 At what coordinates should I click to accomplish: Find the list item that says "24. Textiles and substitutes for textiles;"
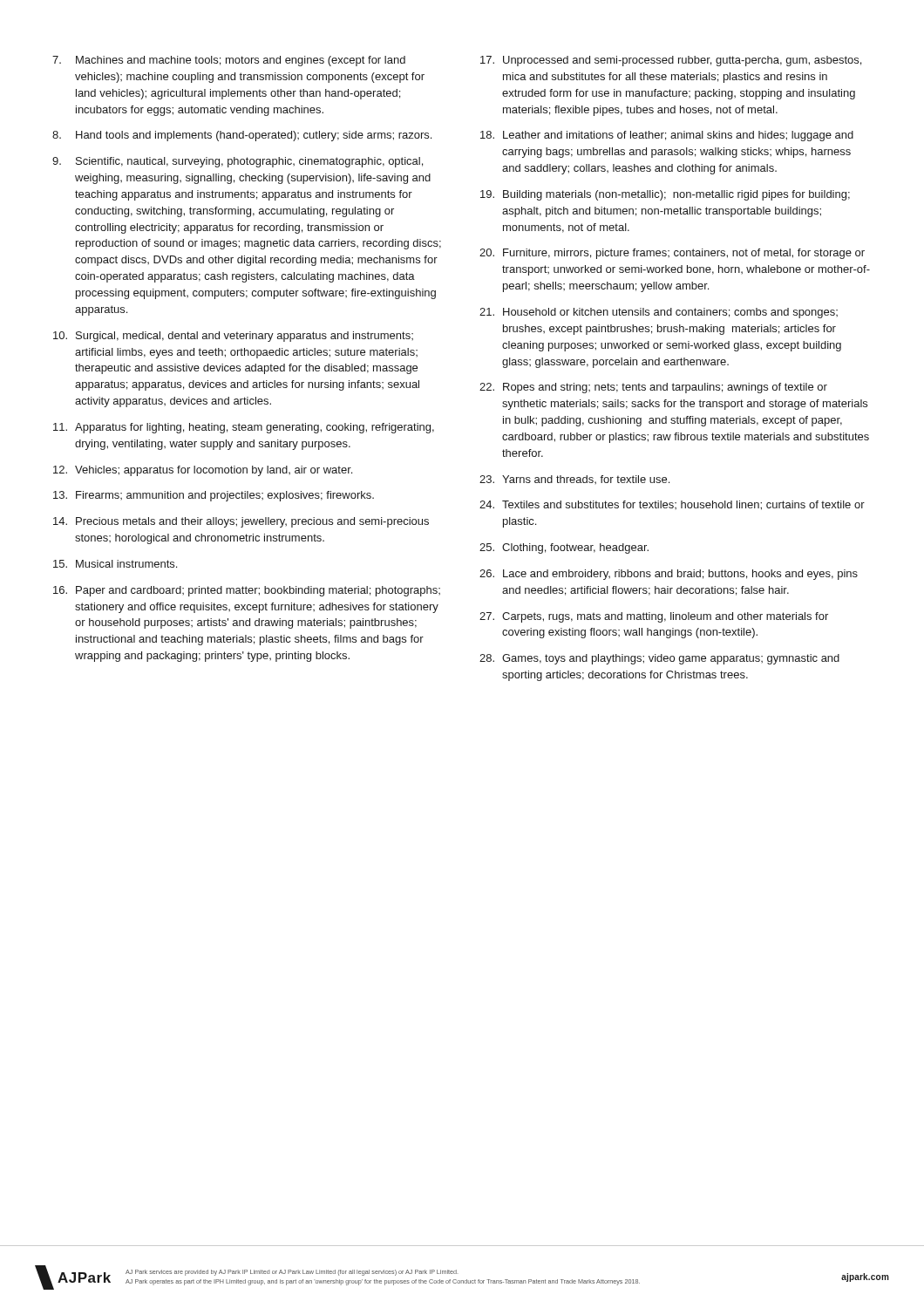pyautogui.click(x=676, y=514)
